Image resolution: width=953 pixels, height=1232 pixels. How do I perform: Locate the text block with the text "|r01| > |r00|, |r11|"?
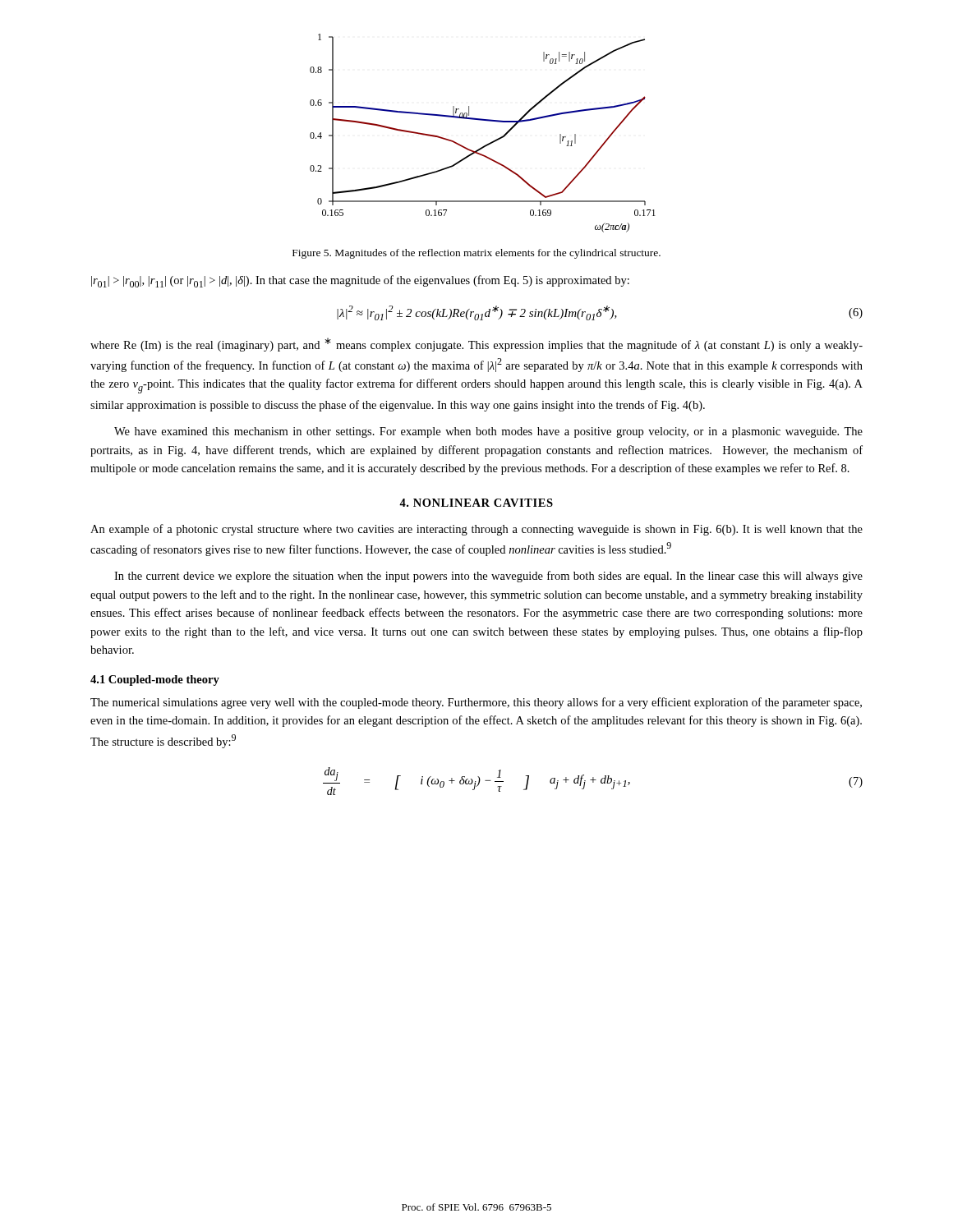pyautogui.click(x=476, y=282)
